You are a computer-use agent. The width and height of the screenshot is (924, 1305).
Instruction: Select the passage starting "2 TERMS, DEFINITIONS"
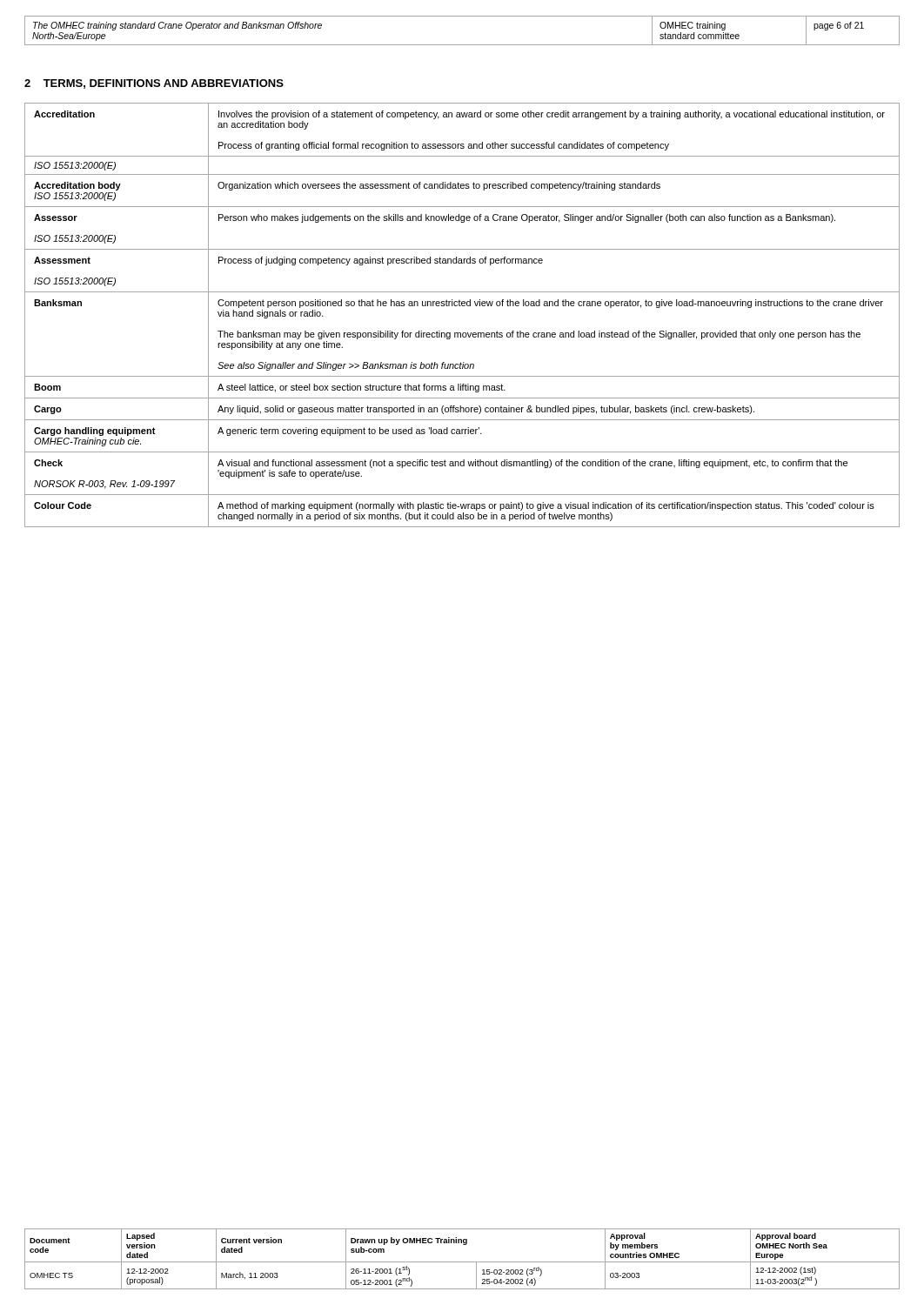coord(154,83)
